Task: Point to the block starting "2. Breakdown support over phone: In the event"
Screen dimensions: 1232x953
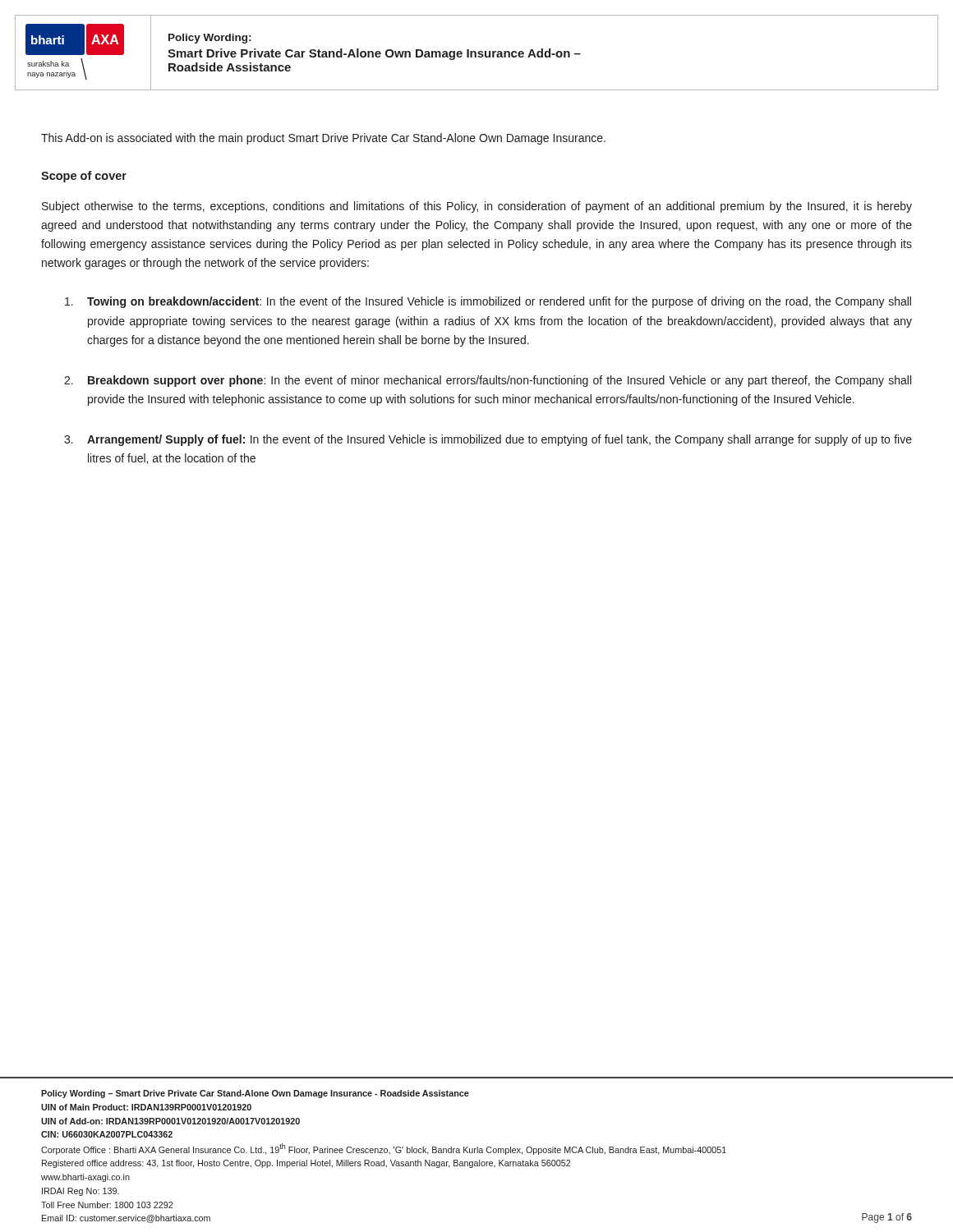Action: (488, 390)
